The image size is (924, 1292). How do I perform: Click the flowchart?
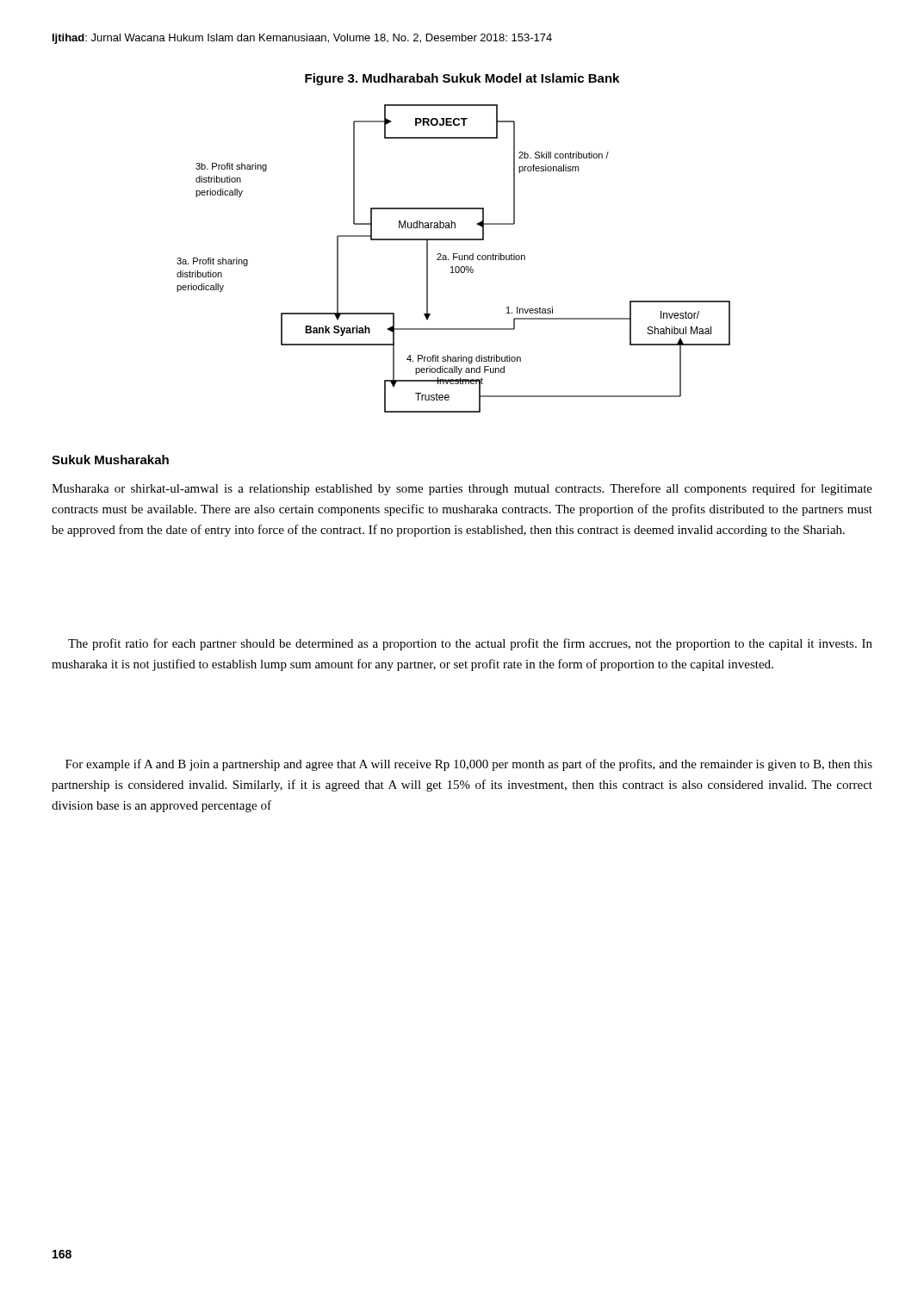(462, 269)
